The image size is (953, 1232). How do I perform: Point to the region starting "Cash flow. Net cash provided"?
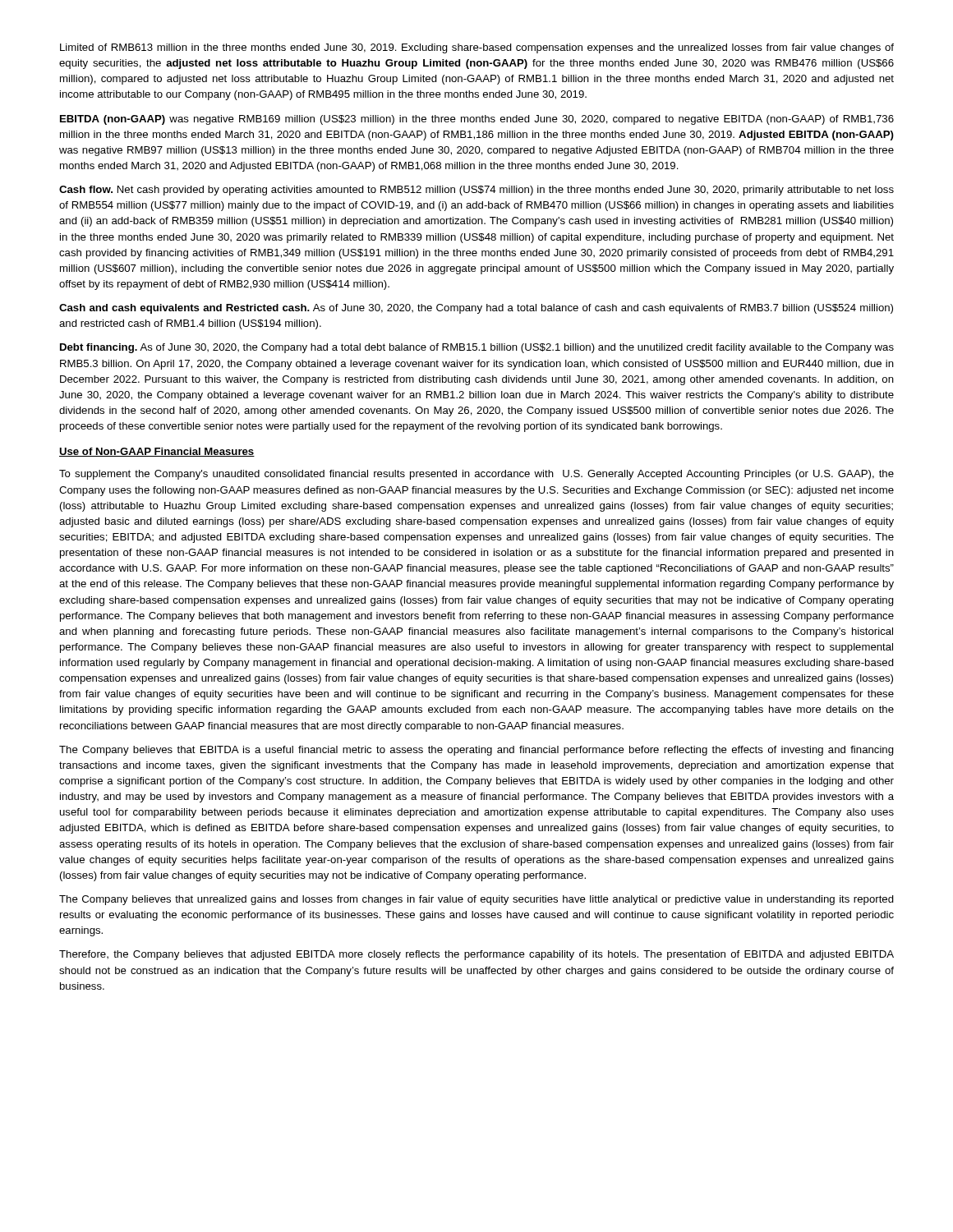(x=476, y=237)
